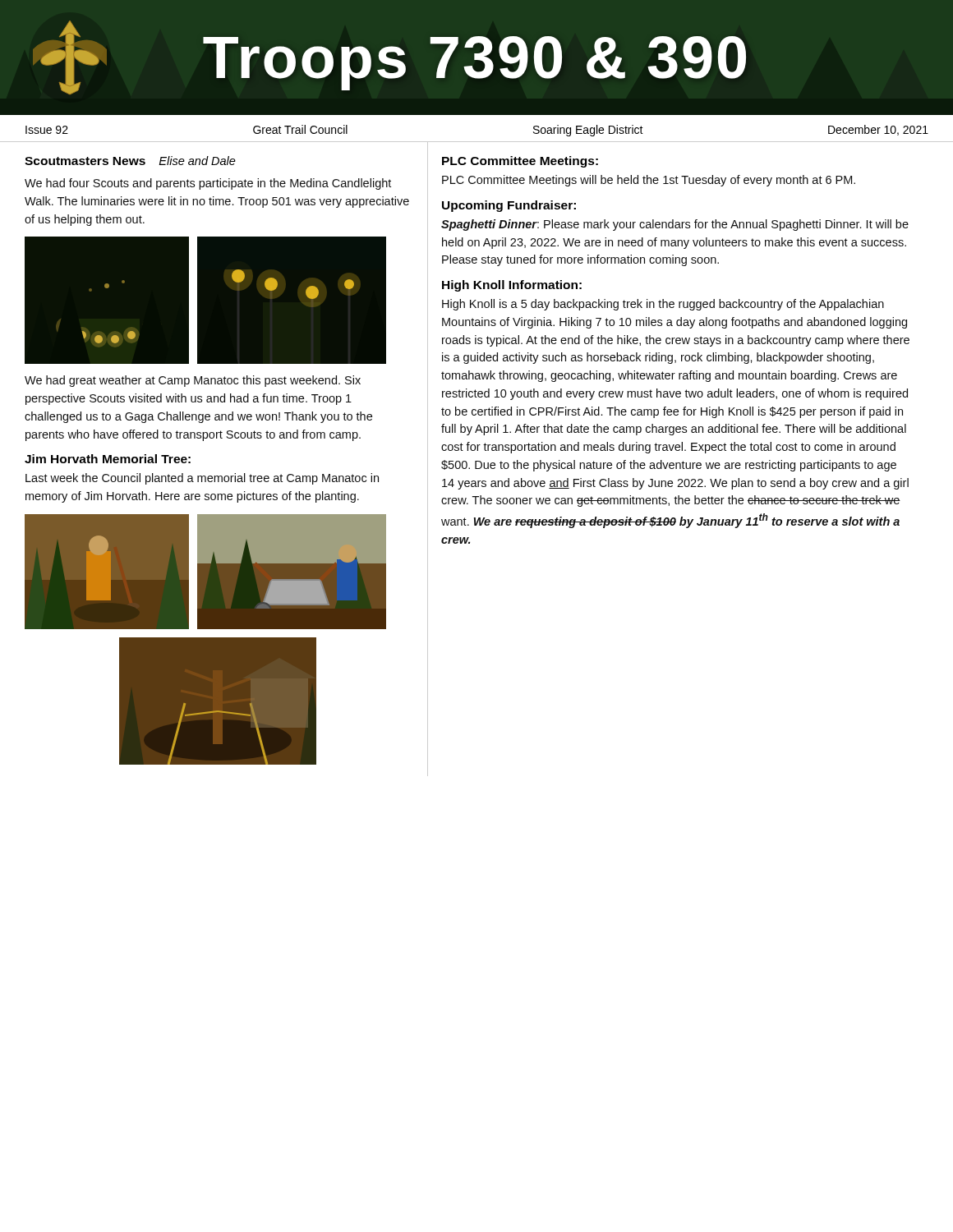Image resolution: width=953 pixels, height=1232 pixels.
Task: Click on the text block containing "We had four"
Action: tap(217, 201)
